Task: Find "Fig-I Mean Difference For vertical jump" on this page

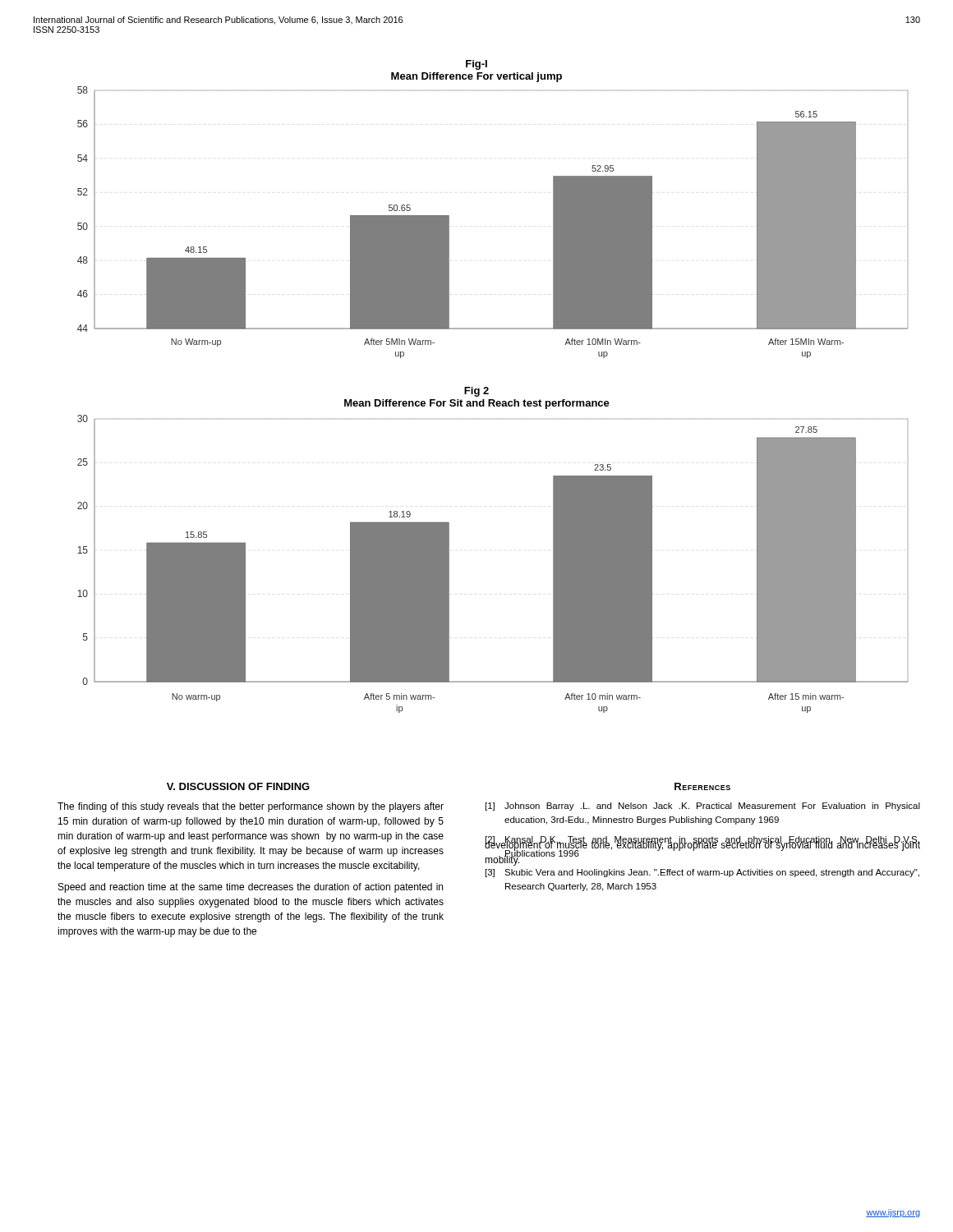Action: pos(476,70)
